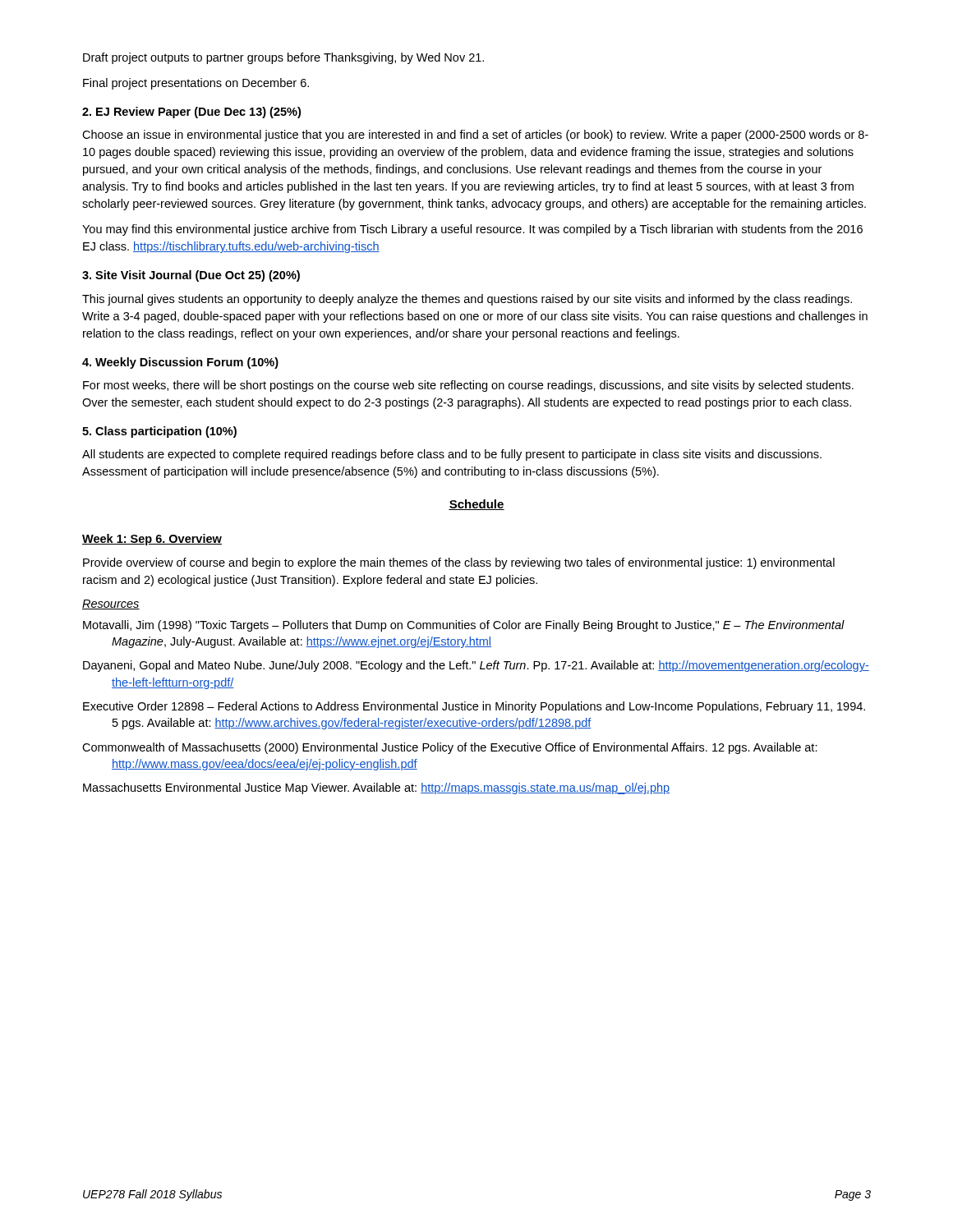
Task: Click on the section header with the text "Week 1: Sep 6. Overview"
Action: pyautogui.click(x=152, y=539)
